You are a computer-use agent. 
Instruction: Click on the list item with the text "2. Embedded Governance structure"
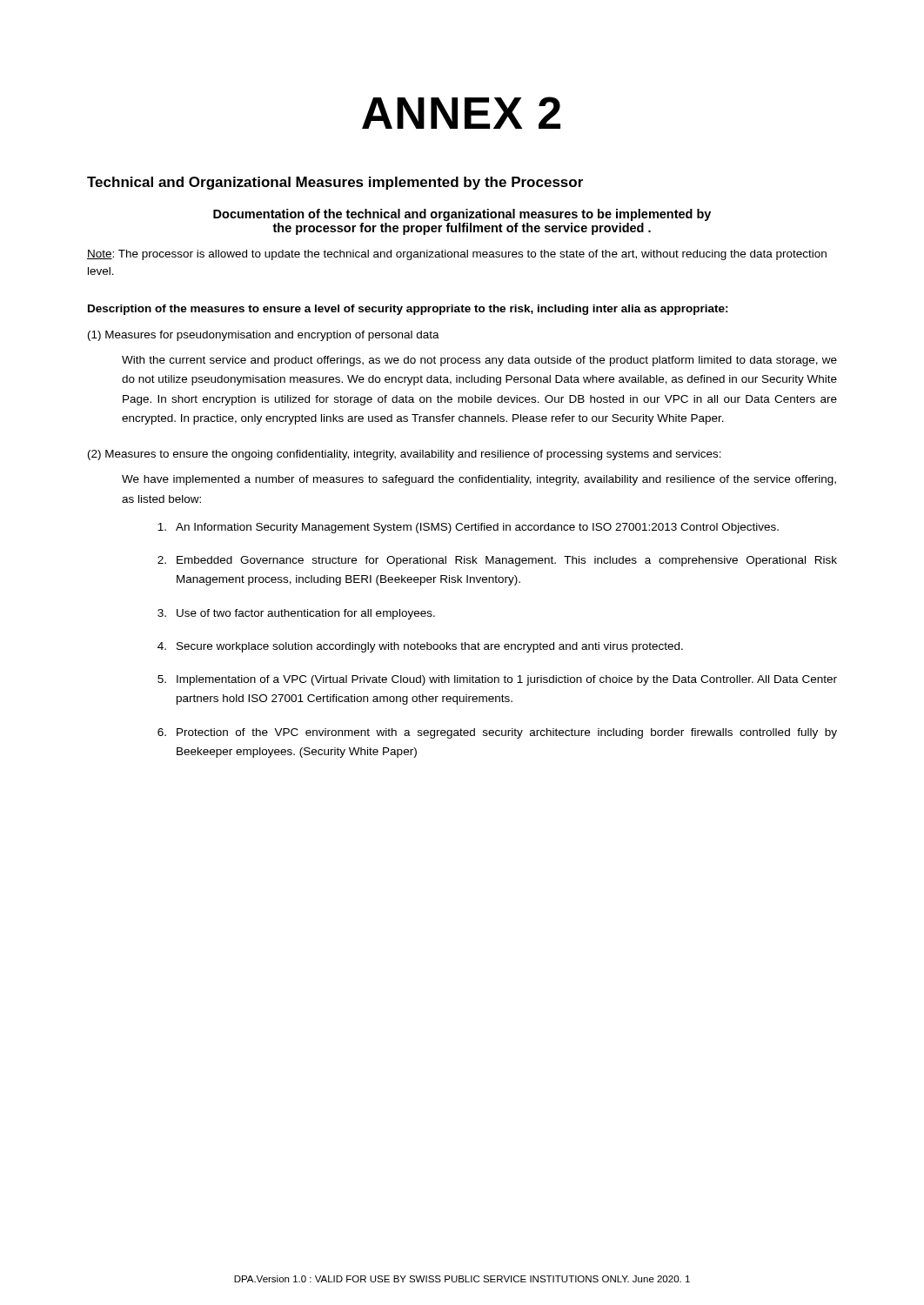tap(492, 570)
